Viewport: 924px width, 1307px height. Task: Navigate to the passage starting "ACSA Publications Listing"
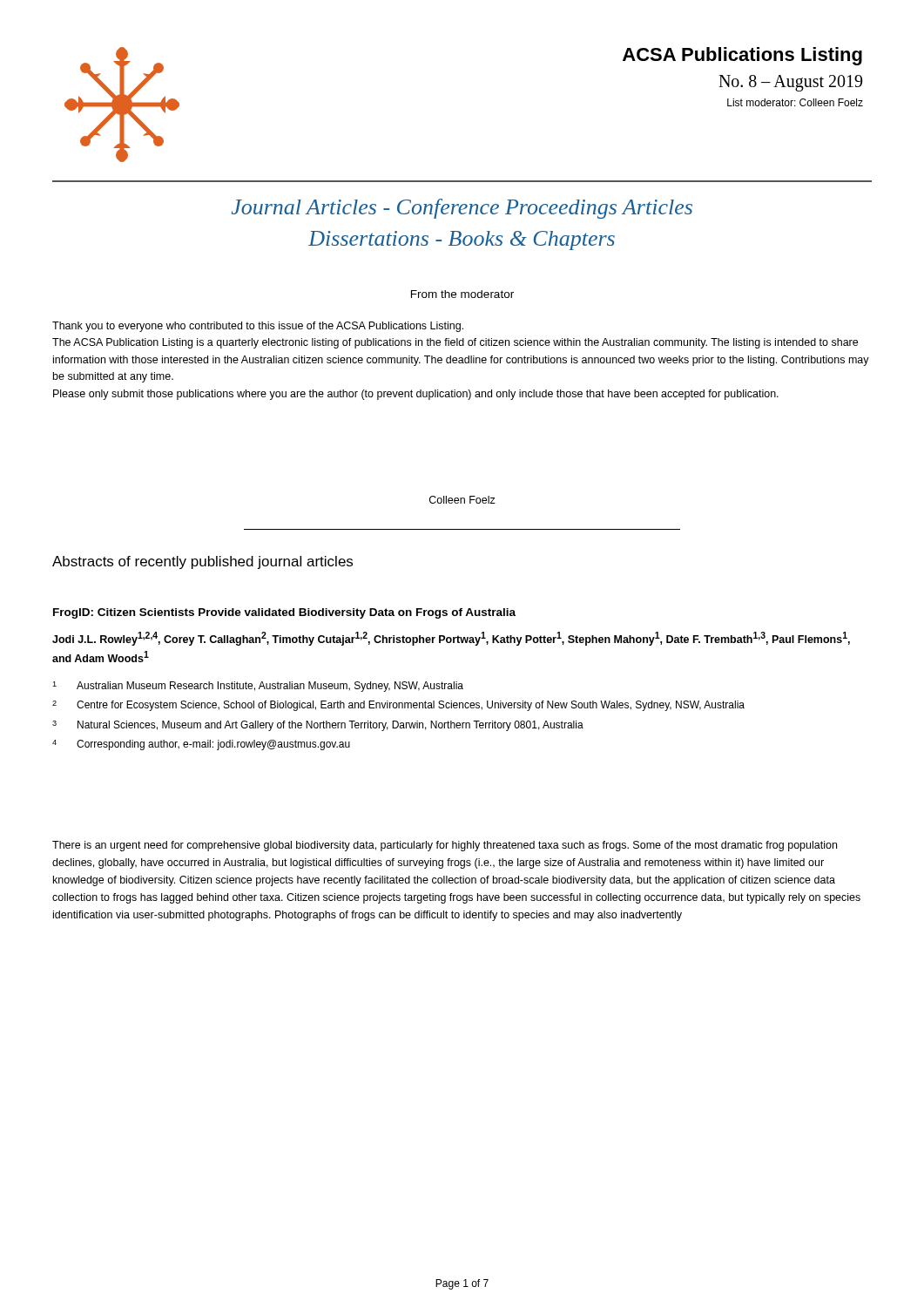tap(743, 54)
